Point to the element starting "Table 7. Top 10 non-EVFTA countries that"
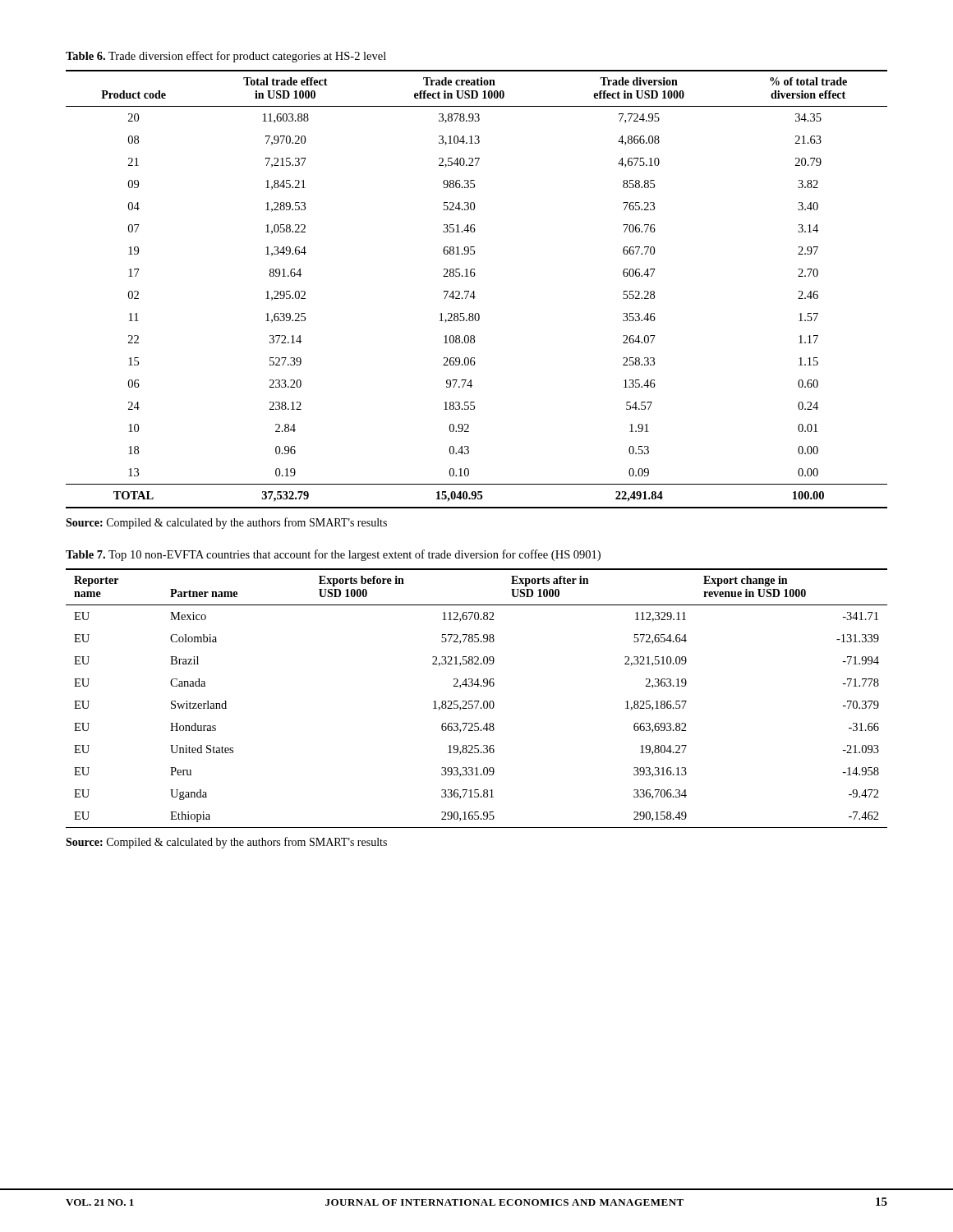This screenshot has width=953, height=1232. (333, 554)
